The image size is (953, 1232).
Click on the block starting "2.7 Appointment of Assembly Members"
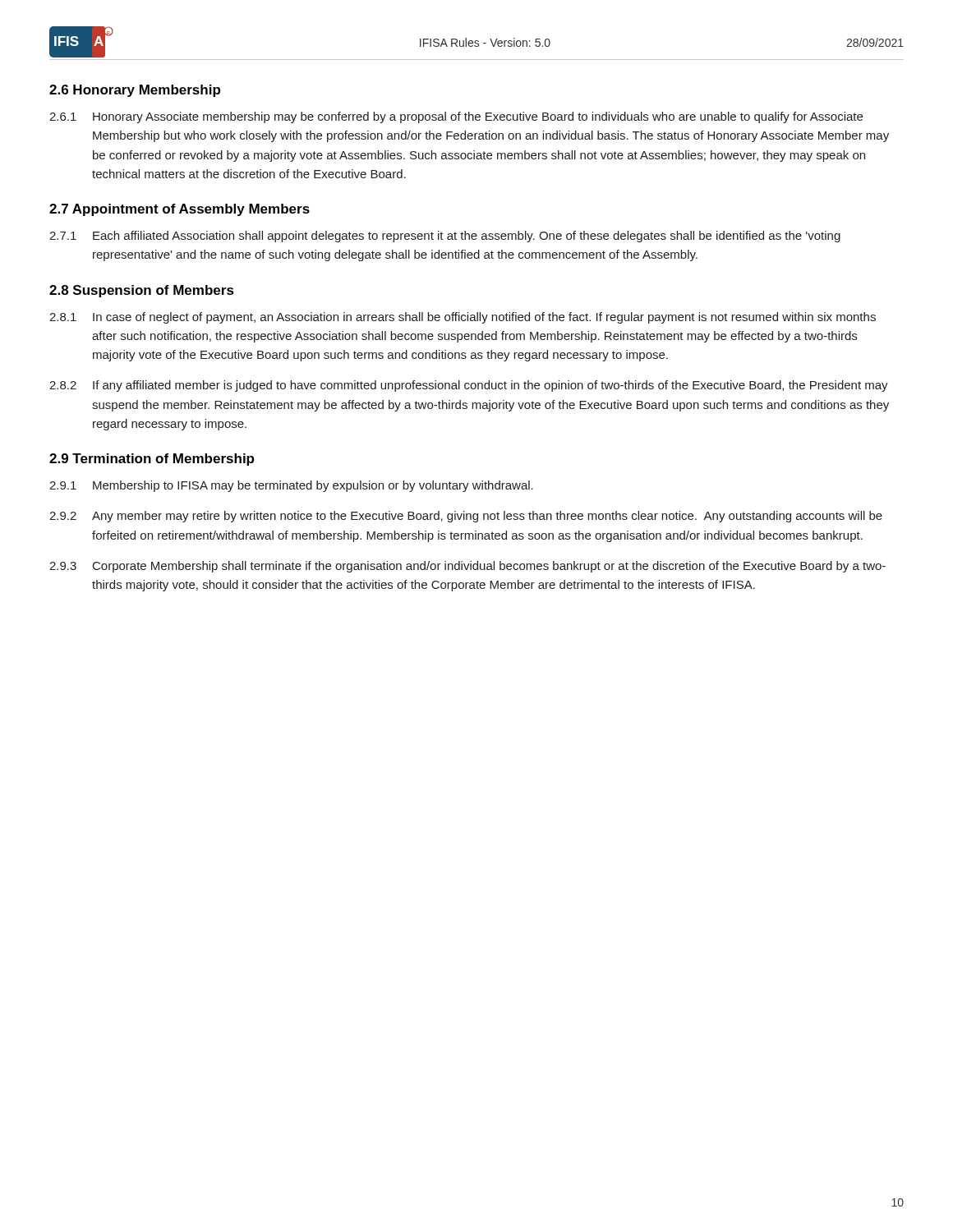coord(180,209)
